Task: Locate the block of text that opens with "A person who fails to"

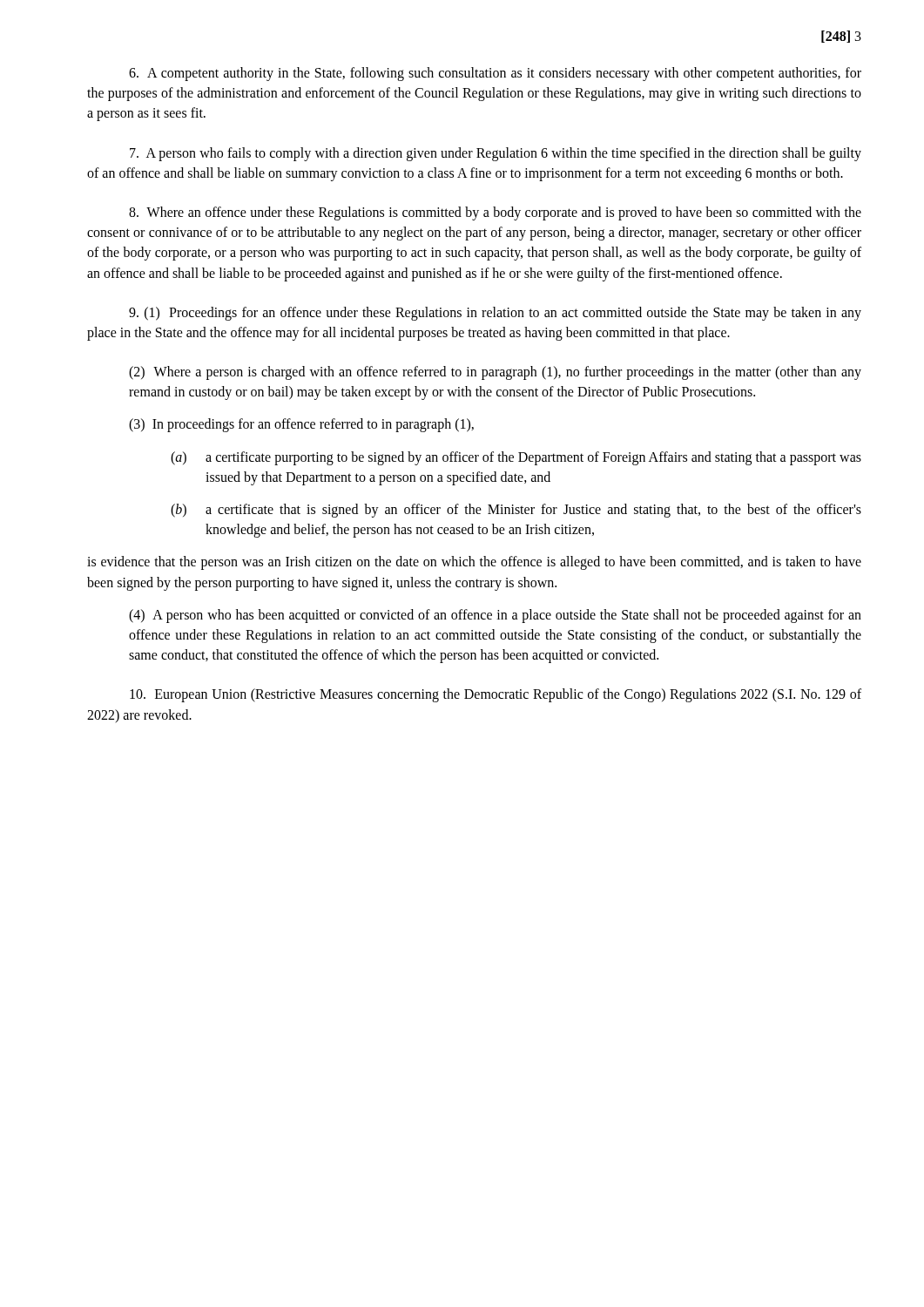Action: pos(474,163)
